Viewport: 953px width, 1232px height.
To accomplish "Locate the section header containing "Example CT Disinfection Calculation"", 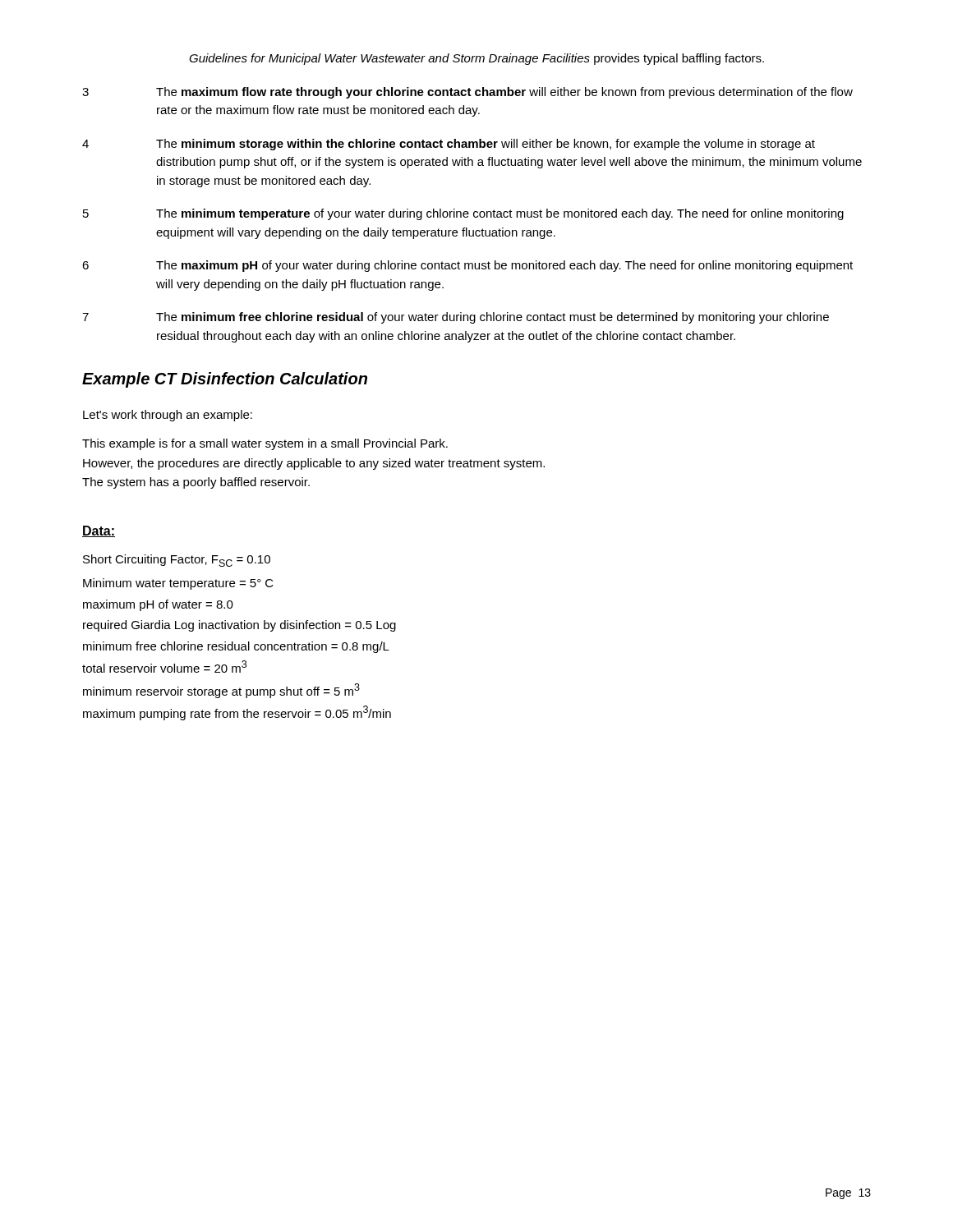I will (x=225, y=379).
